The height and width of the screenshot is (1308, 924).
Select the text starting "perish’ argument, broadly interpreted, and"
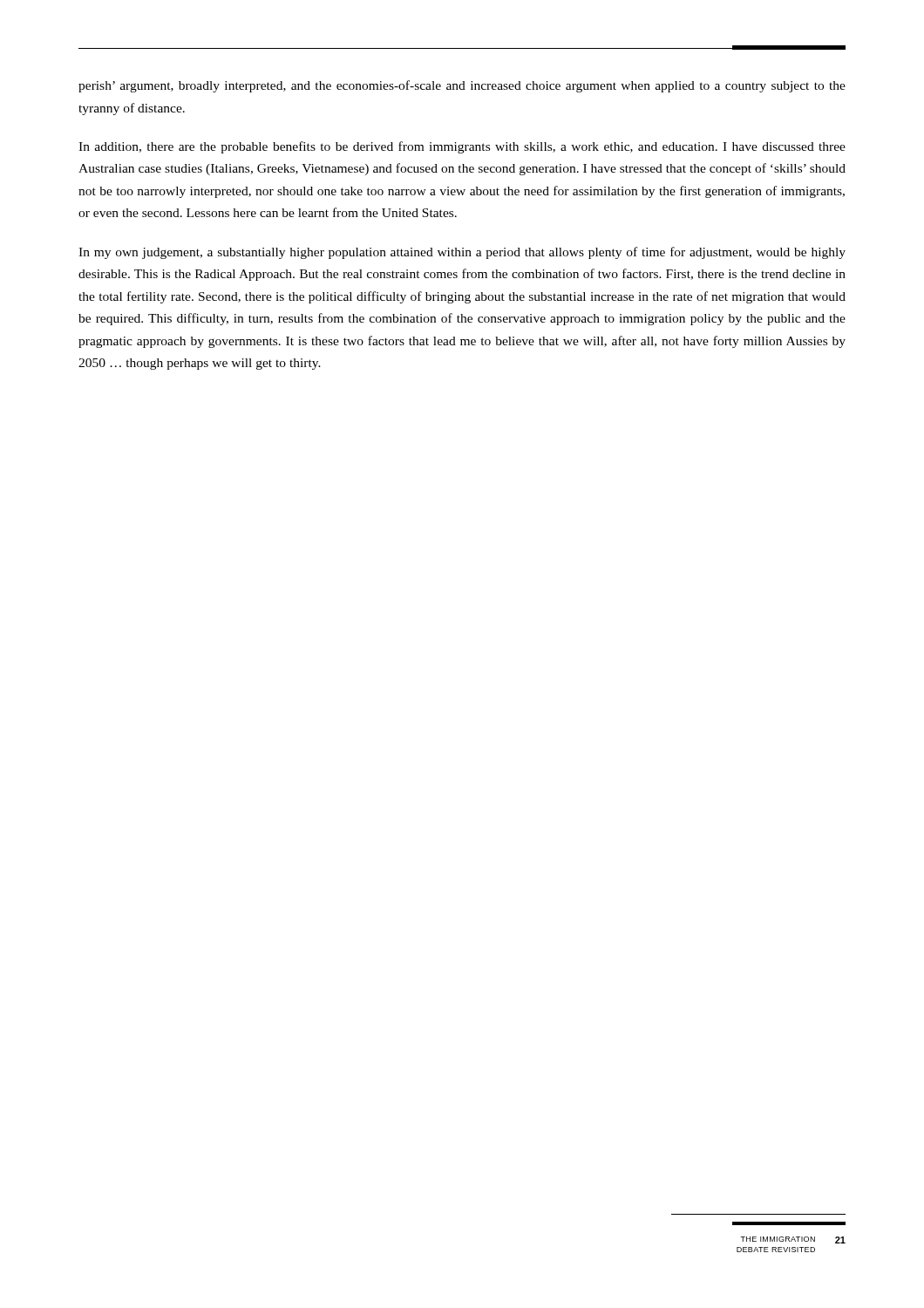click(x=462, y=96)
